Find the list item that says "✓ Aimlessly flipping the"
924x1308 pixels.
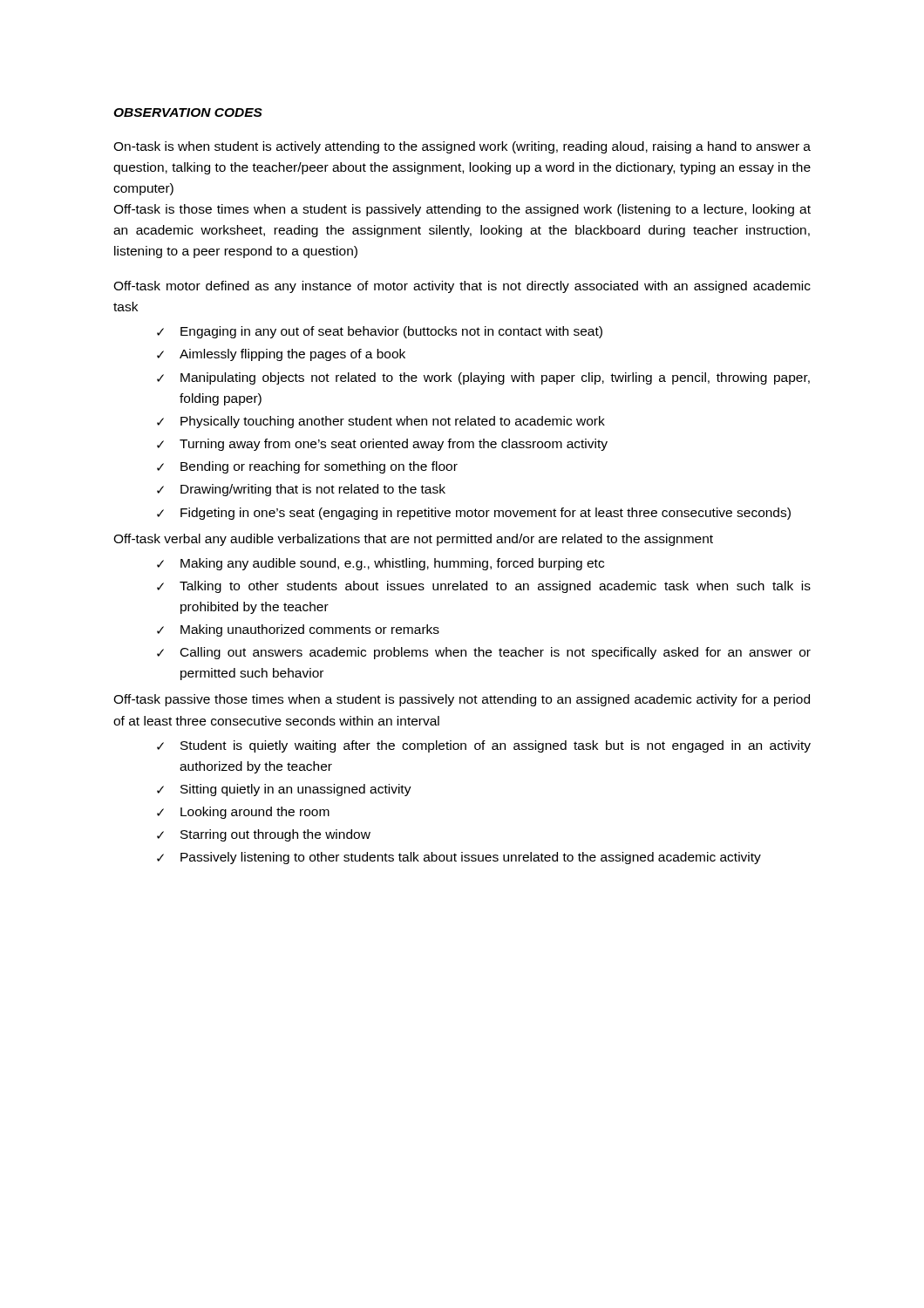(x=281, y=355)
